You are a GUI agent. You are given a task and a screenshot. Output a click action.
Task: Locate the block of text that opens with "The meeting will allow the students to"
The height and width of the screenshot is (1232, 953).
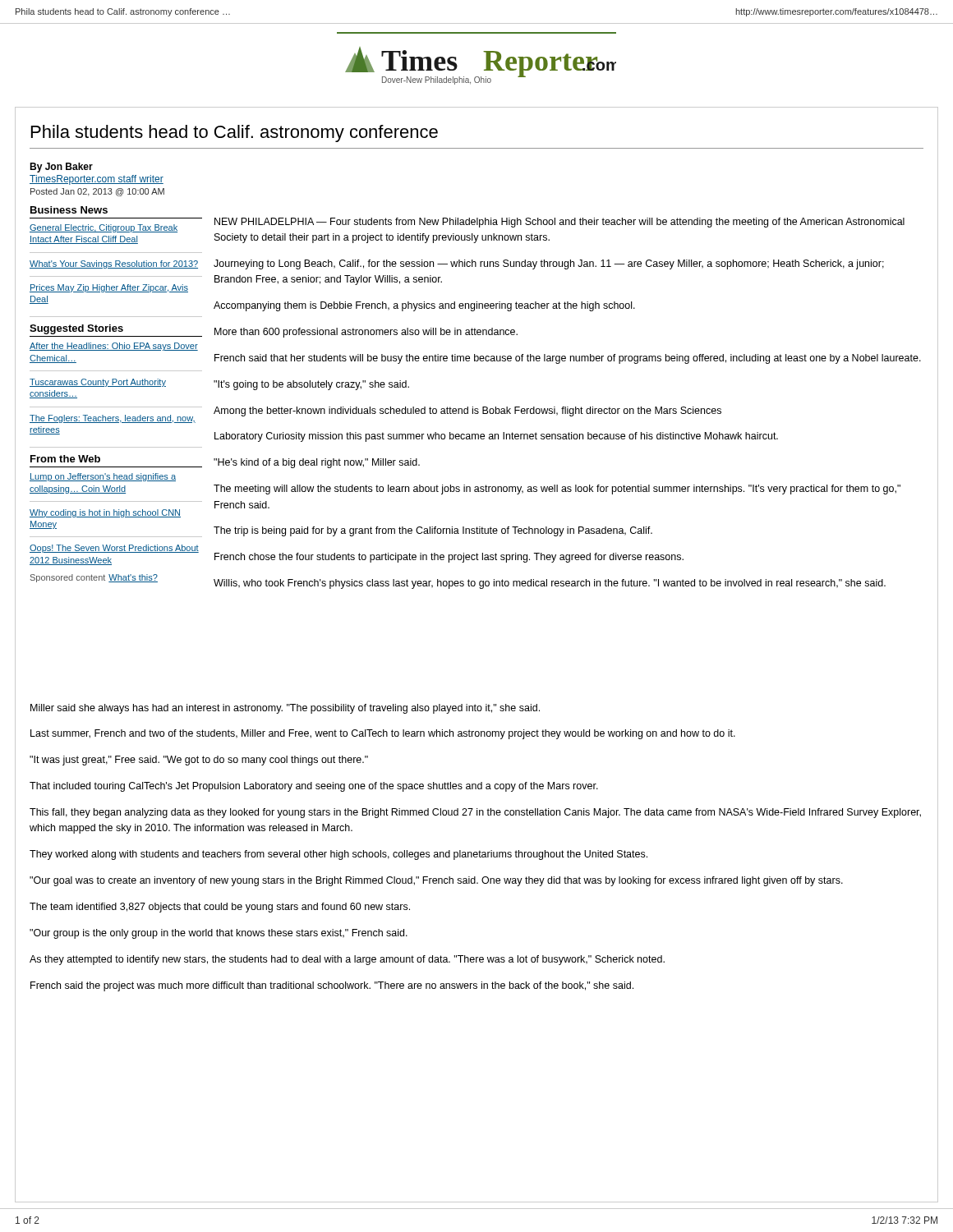pos(557,497)
